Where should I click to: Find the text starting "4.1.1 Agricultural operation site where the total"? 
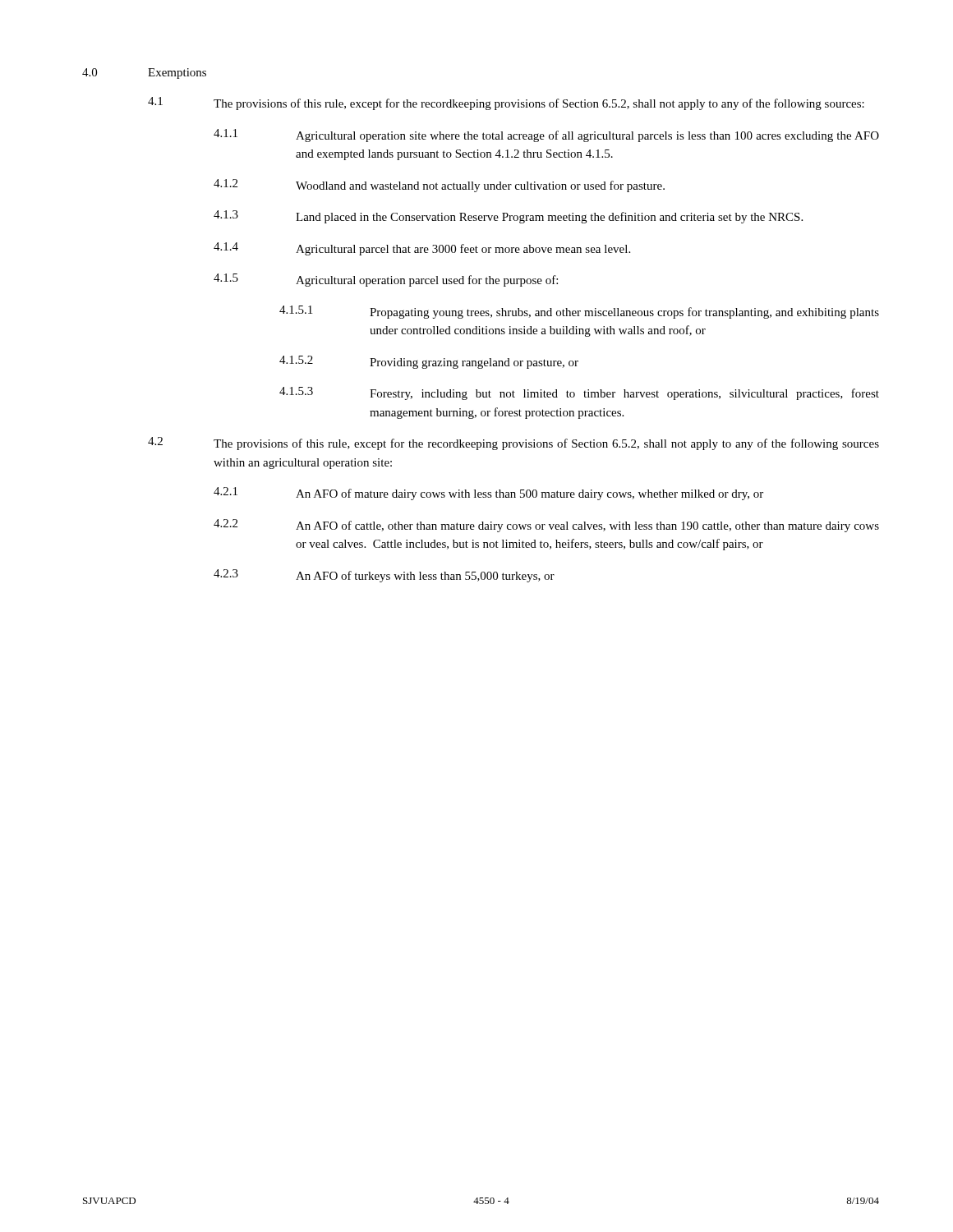click(546, 145)
